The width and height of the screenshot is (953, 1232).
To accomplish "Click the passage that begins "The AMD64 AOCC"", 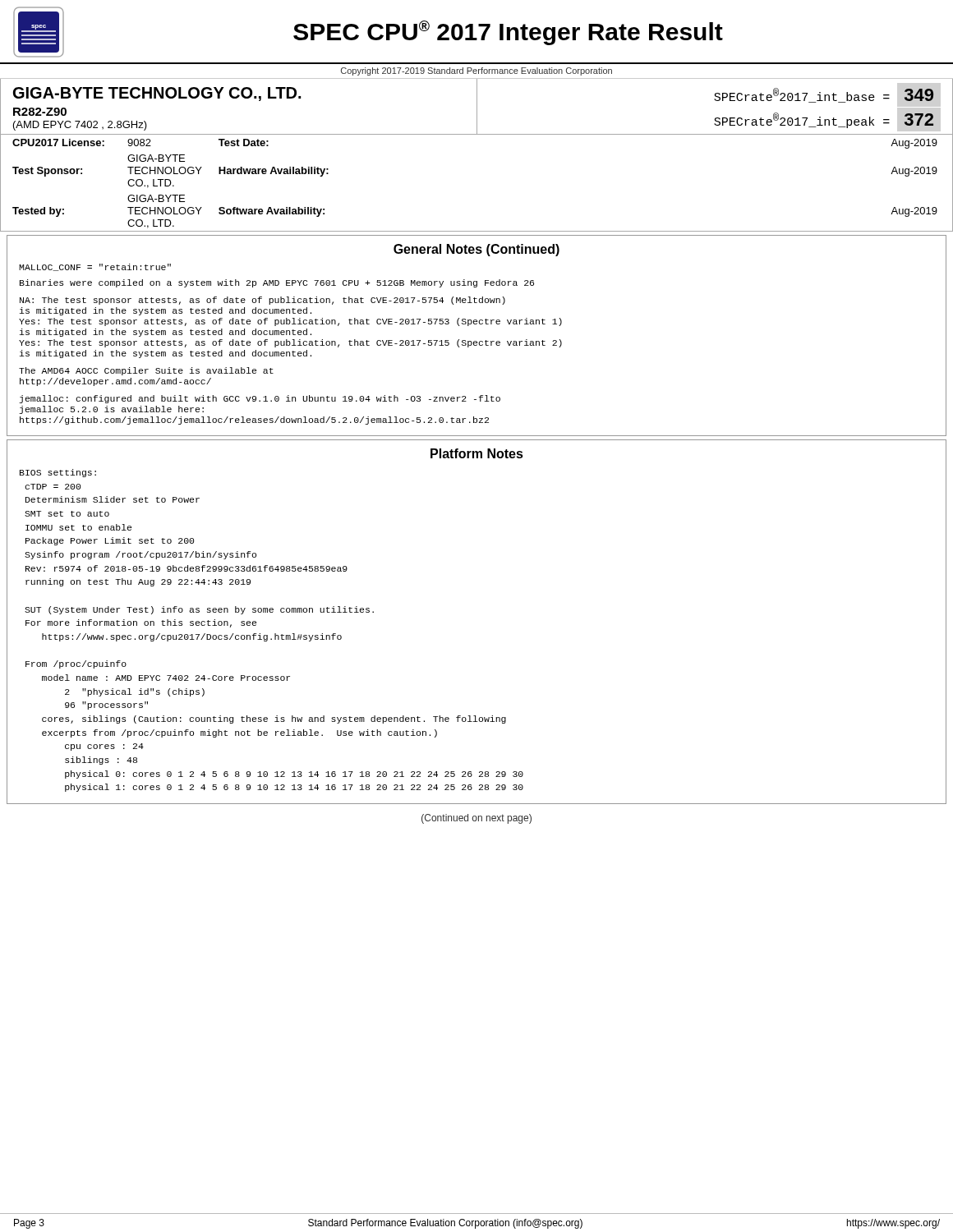I will tap(146, 376).
